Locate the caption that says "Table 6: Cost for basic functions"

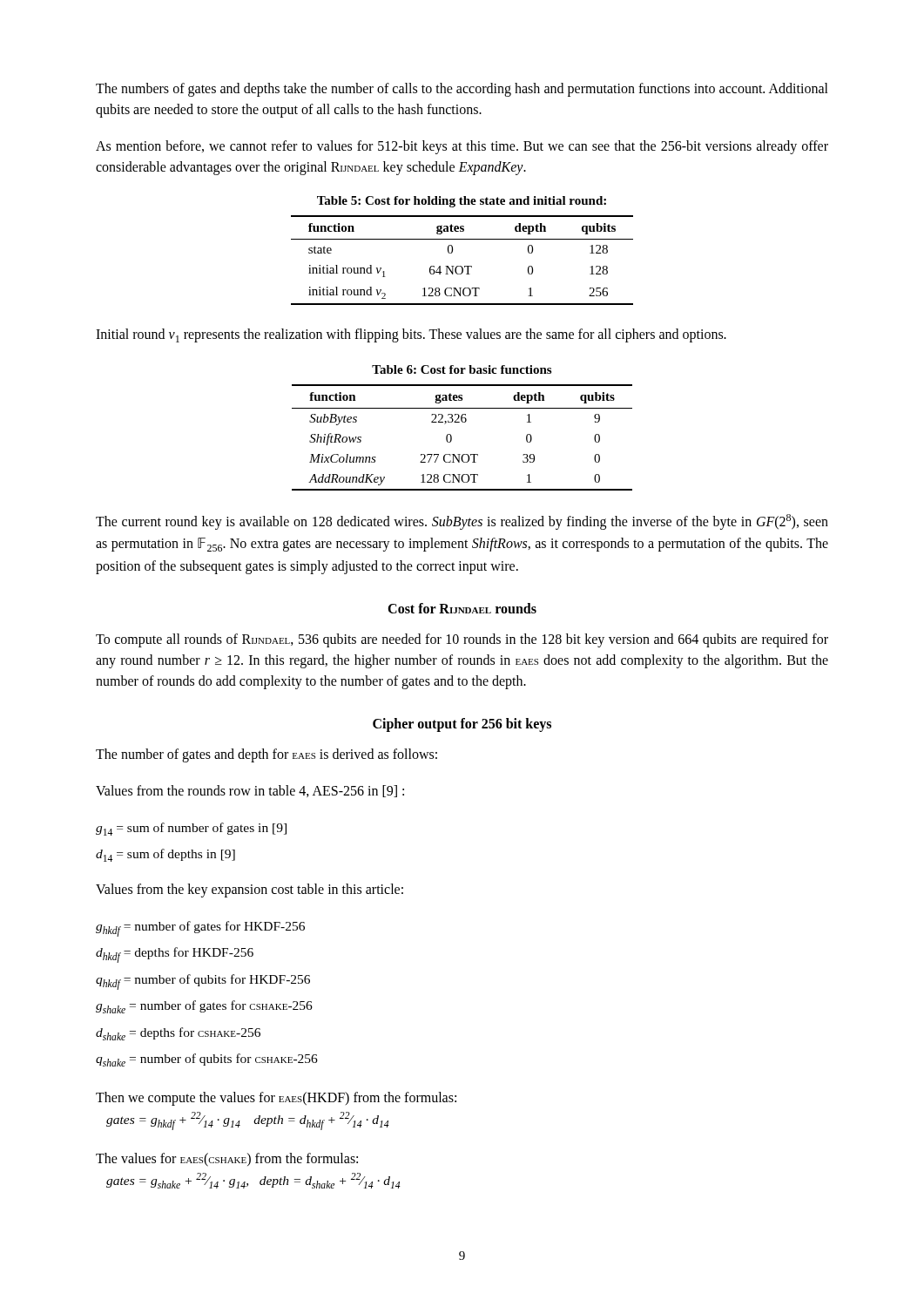[462, 370]
